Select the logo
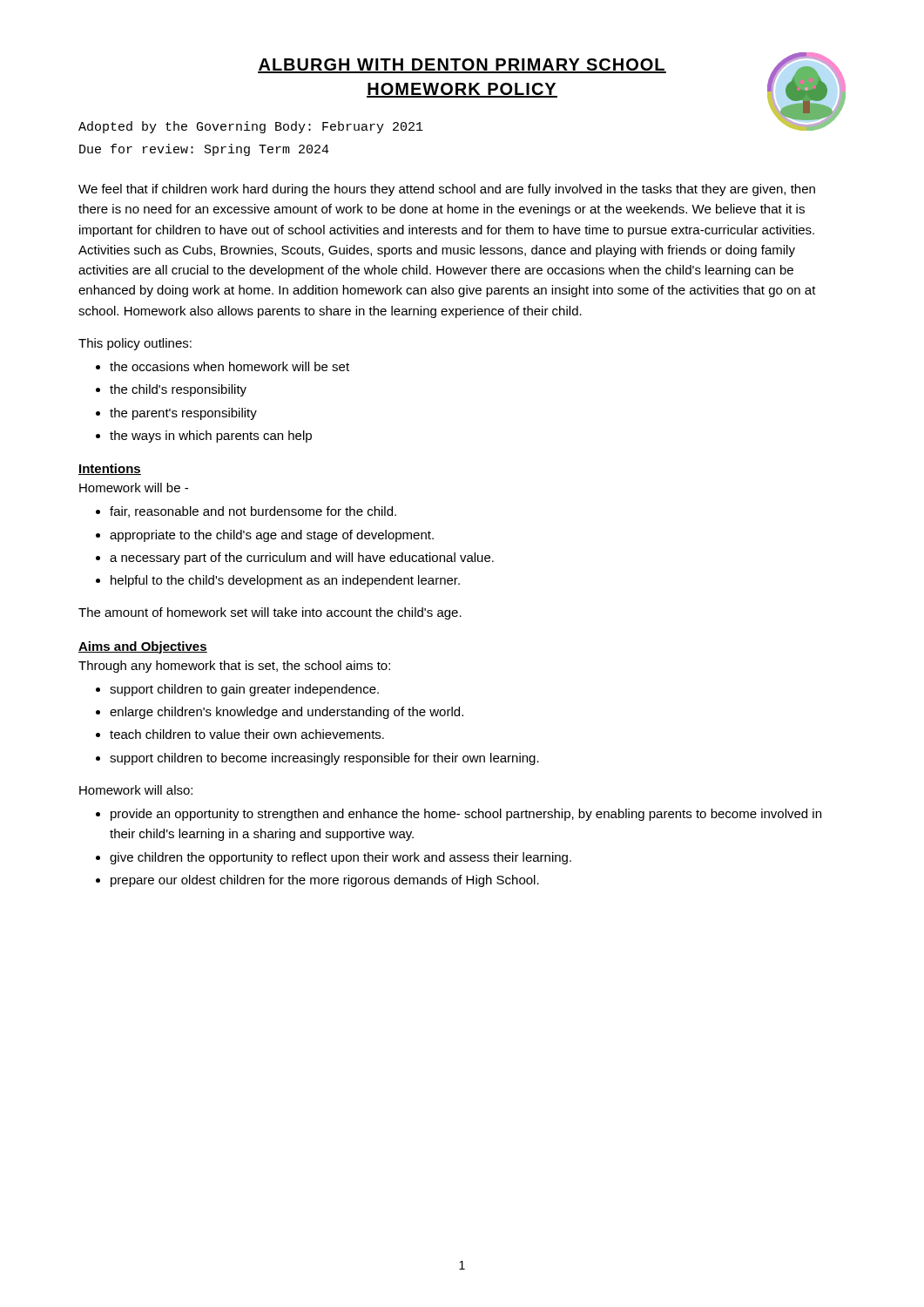 806,93
